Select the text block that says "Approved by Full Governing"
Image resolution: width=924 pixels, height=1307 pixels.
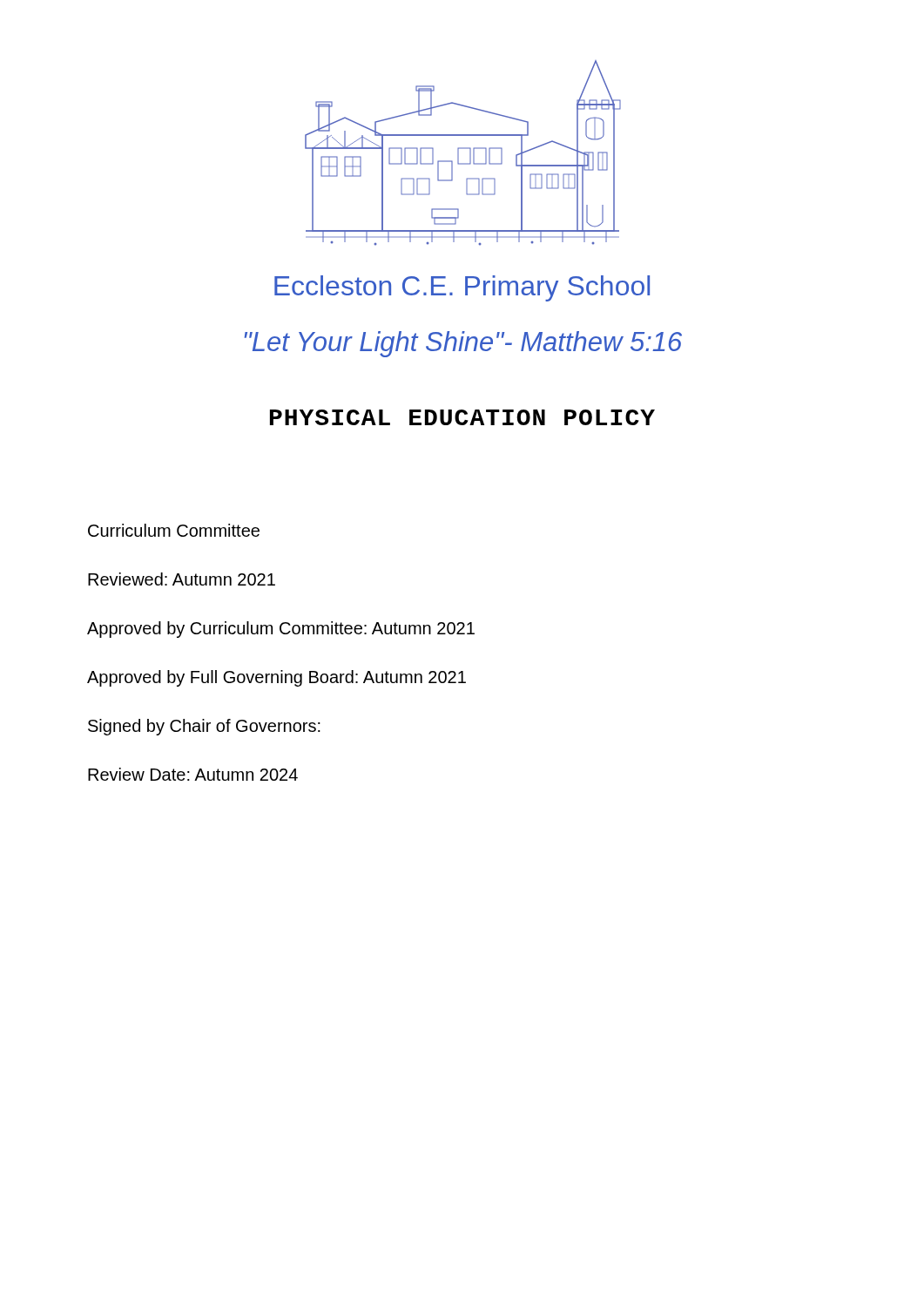coord(281,677)
